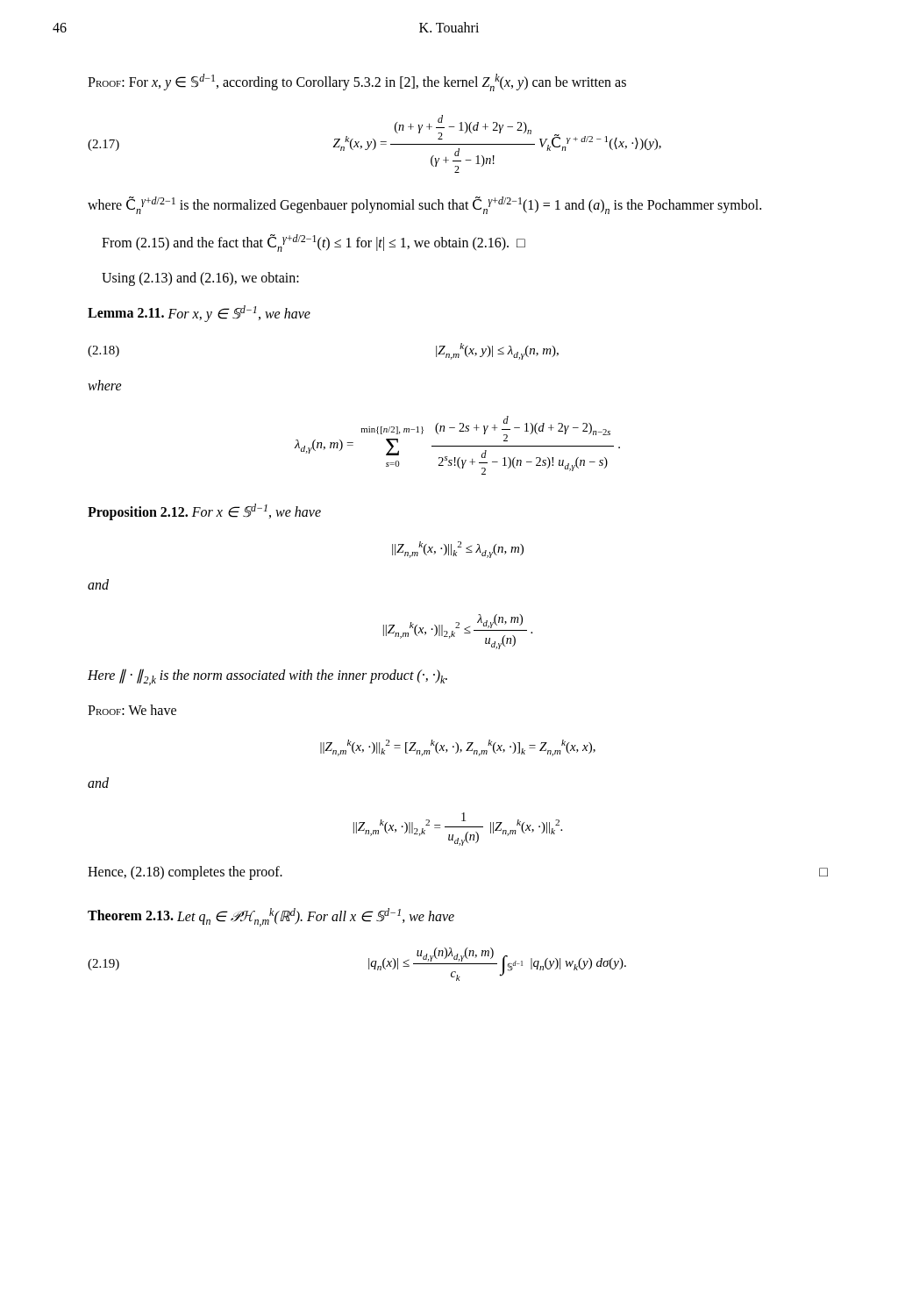Navigate to the region starting "Lemma 2.11. For x, y ∈"
898x1316 pixels.
pos(199,312)
